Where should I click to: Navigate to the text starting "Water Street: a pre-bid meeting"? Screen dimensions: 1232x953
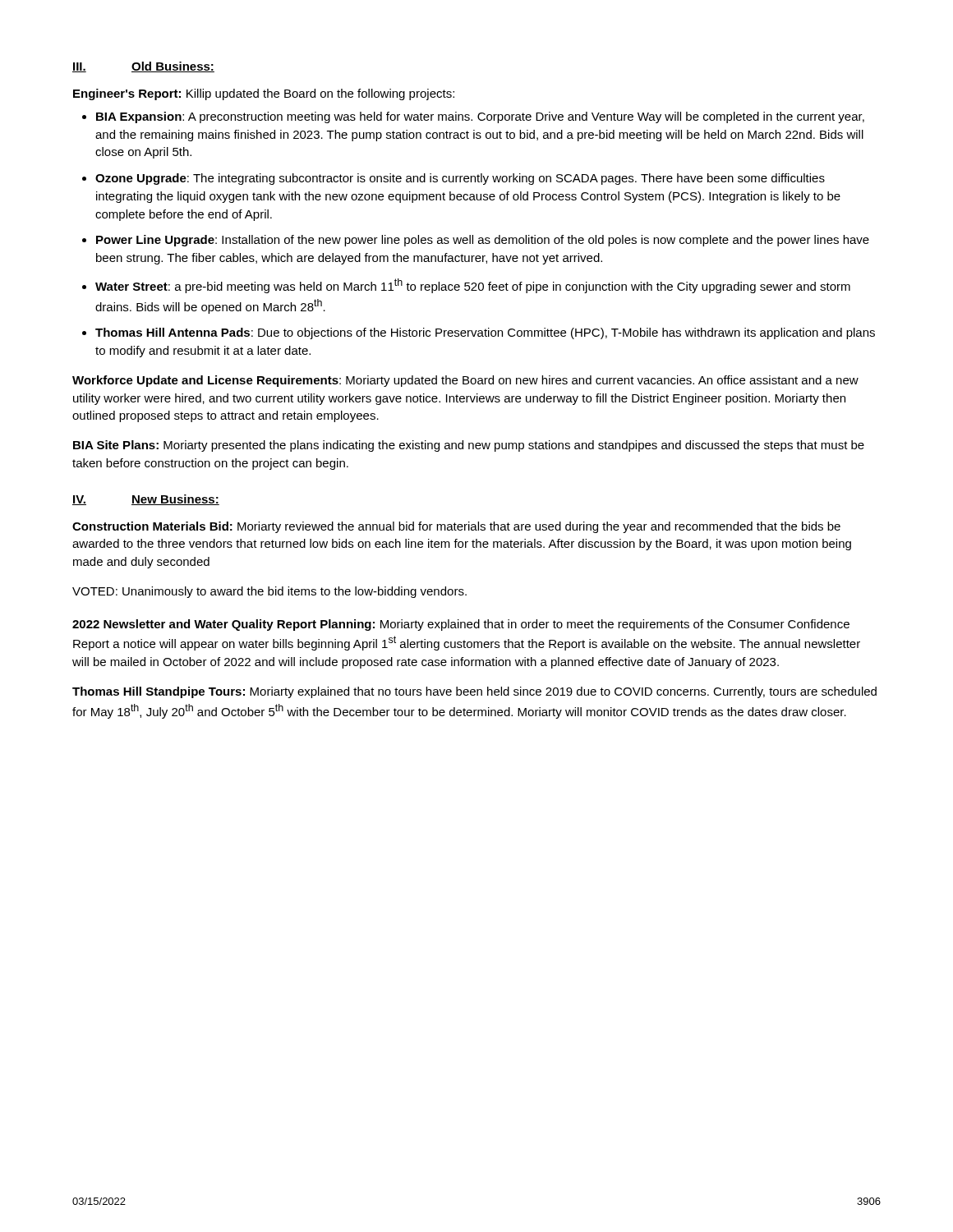point(473,295)
